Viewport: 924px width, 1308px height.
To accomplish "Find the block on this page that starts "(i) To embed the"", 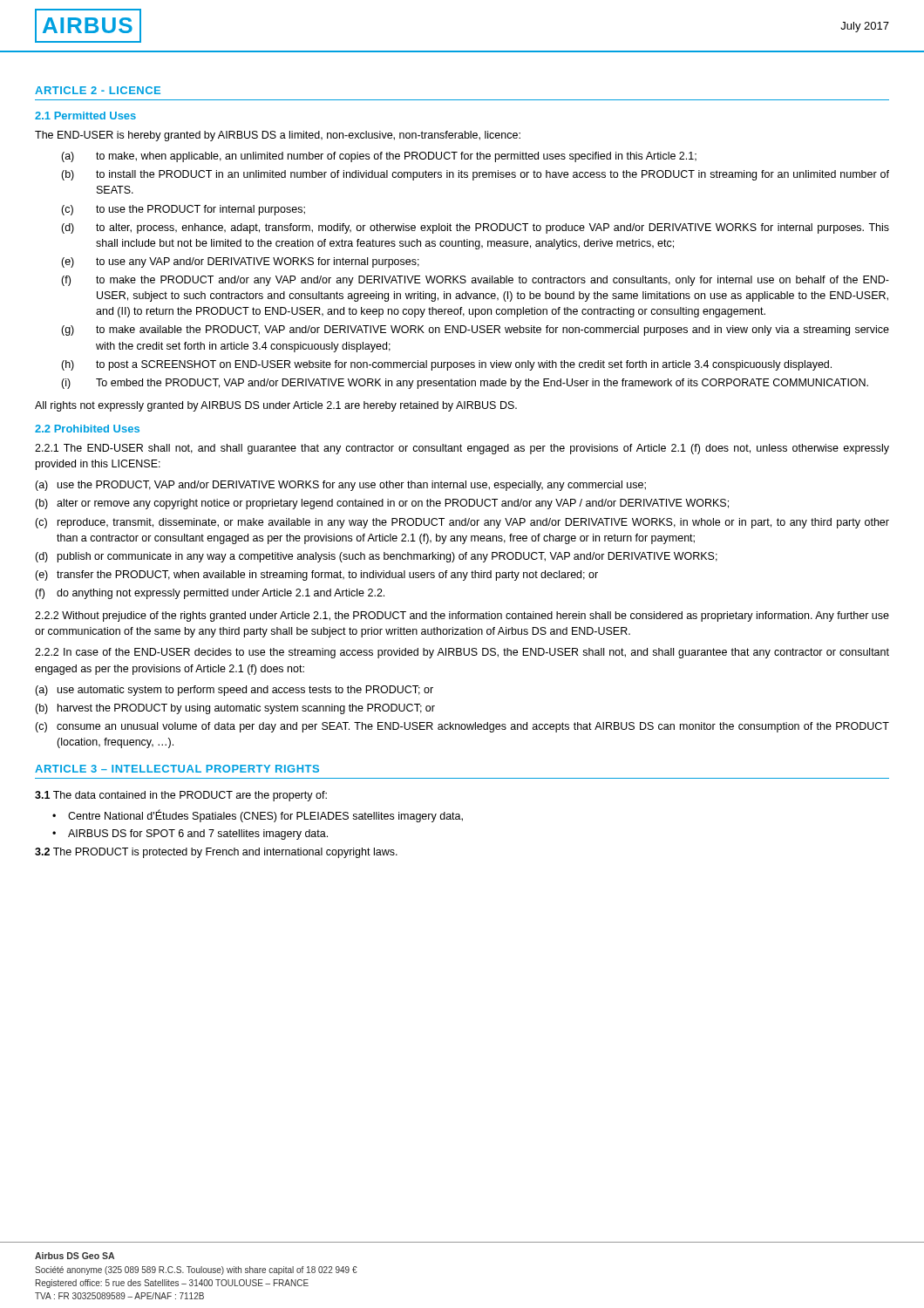I will pos(475,383).
